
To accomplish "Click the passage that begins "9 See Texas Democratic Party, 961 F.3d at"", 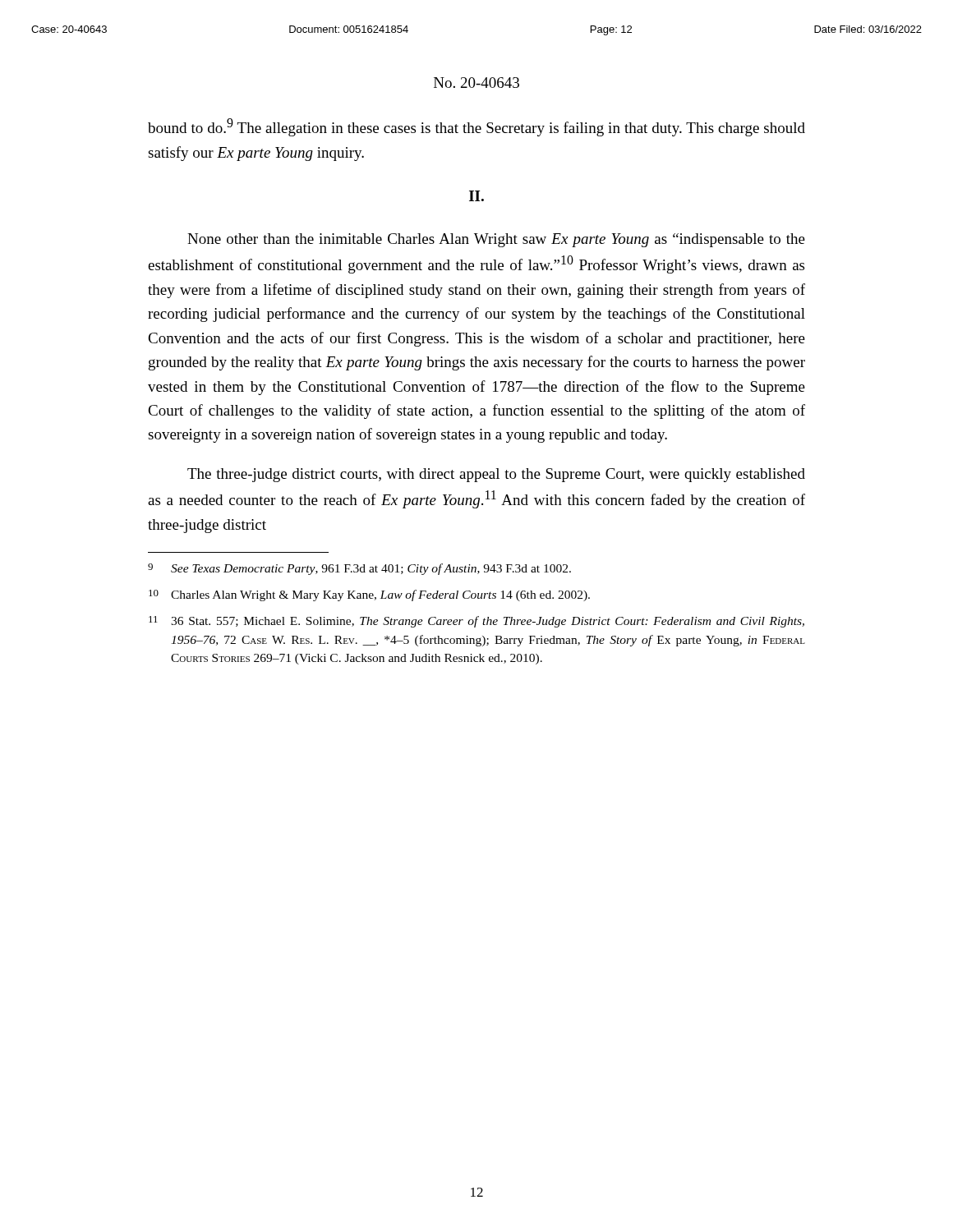I will point(360,568).
